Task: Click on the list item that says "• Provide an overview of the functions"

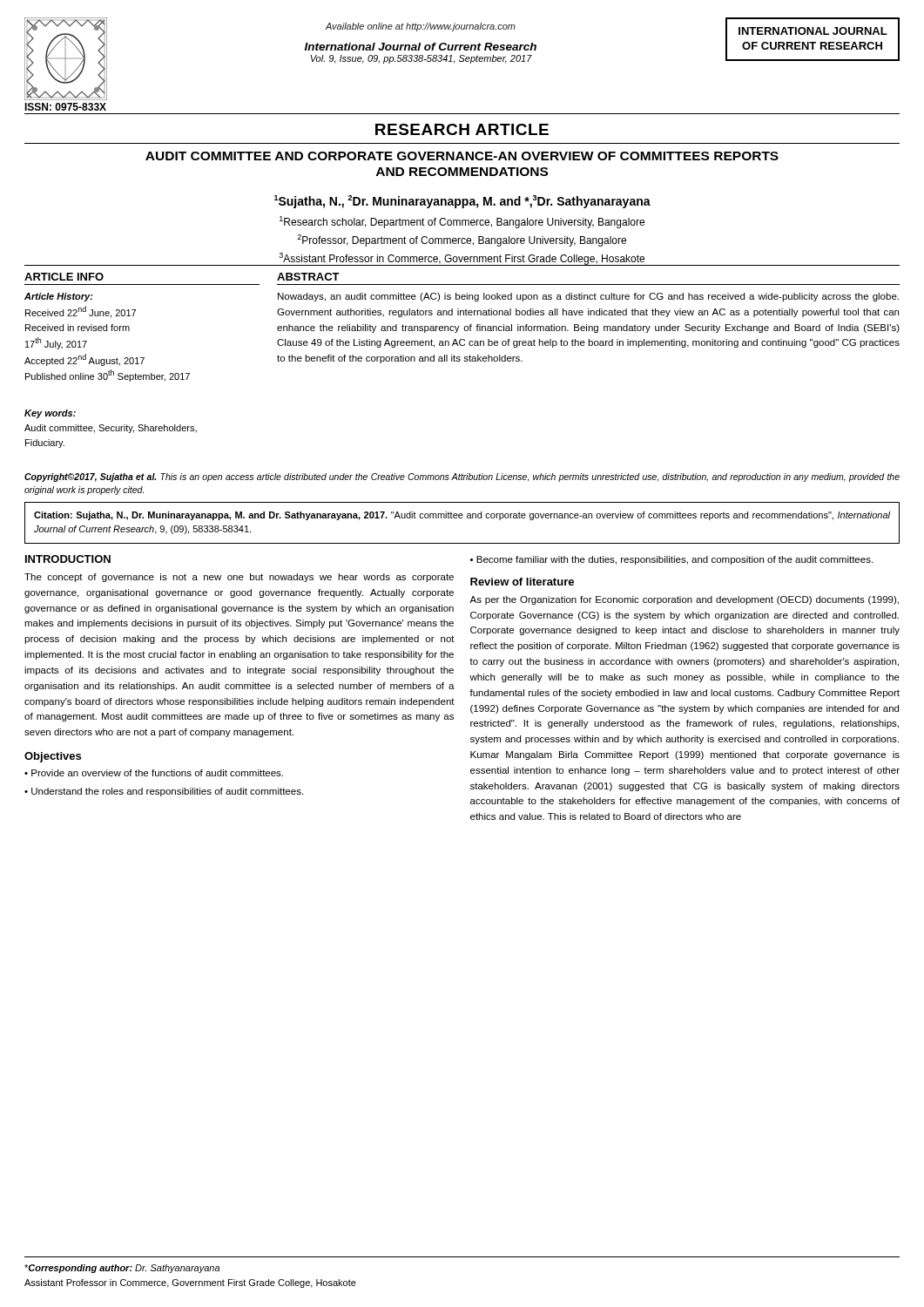Action: 154,773
